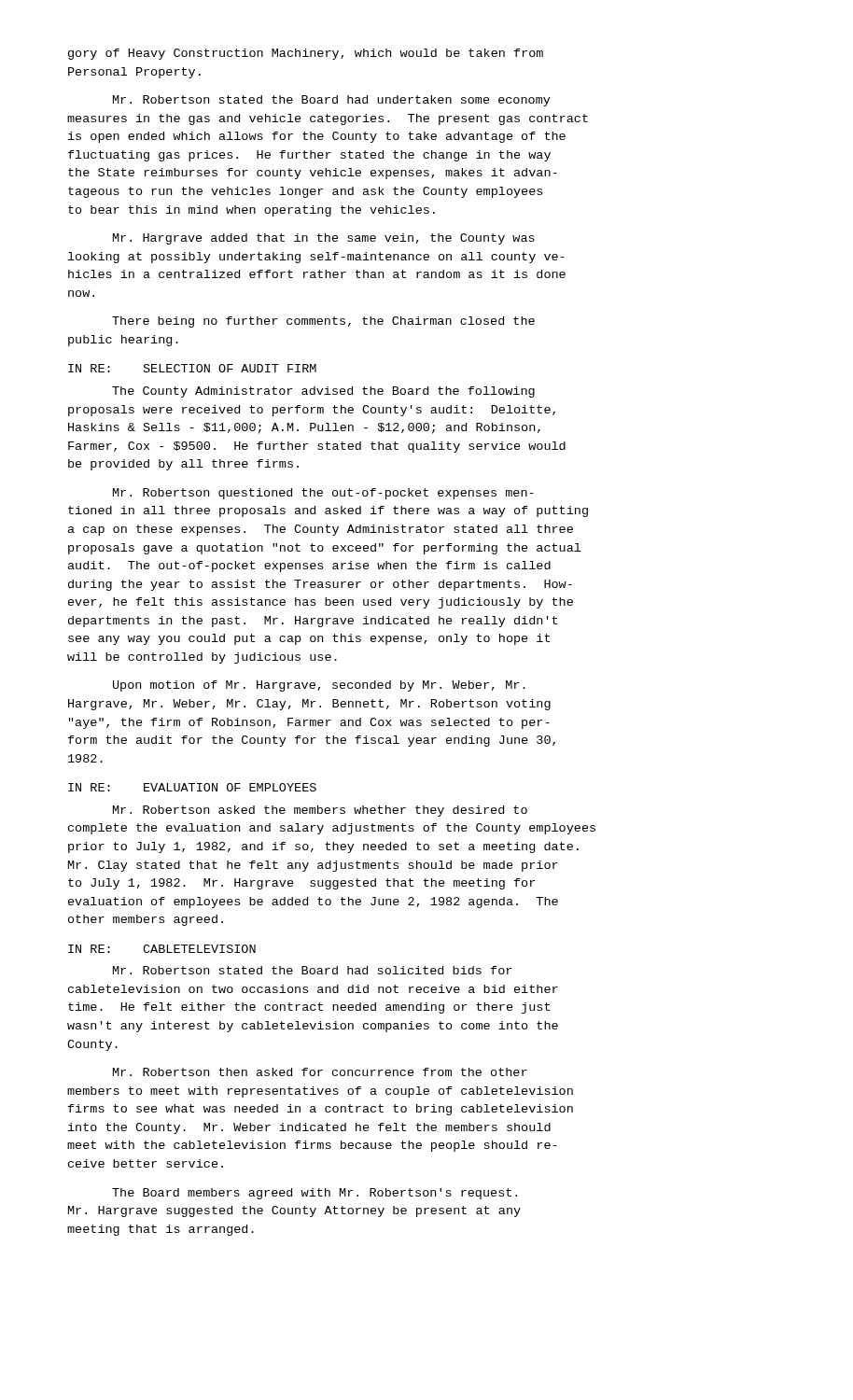Point to the text starting "There being no further comments, the Chairman"

[x=426, y=331]
